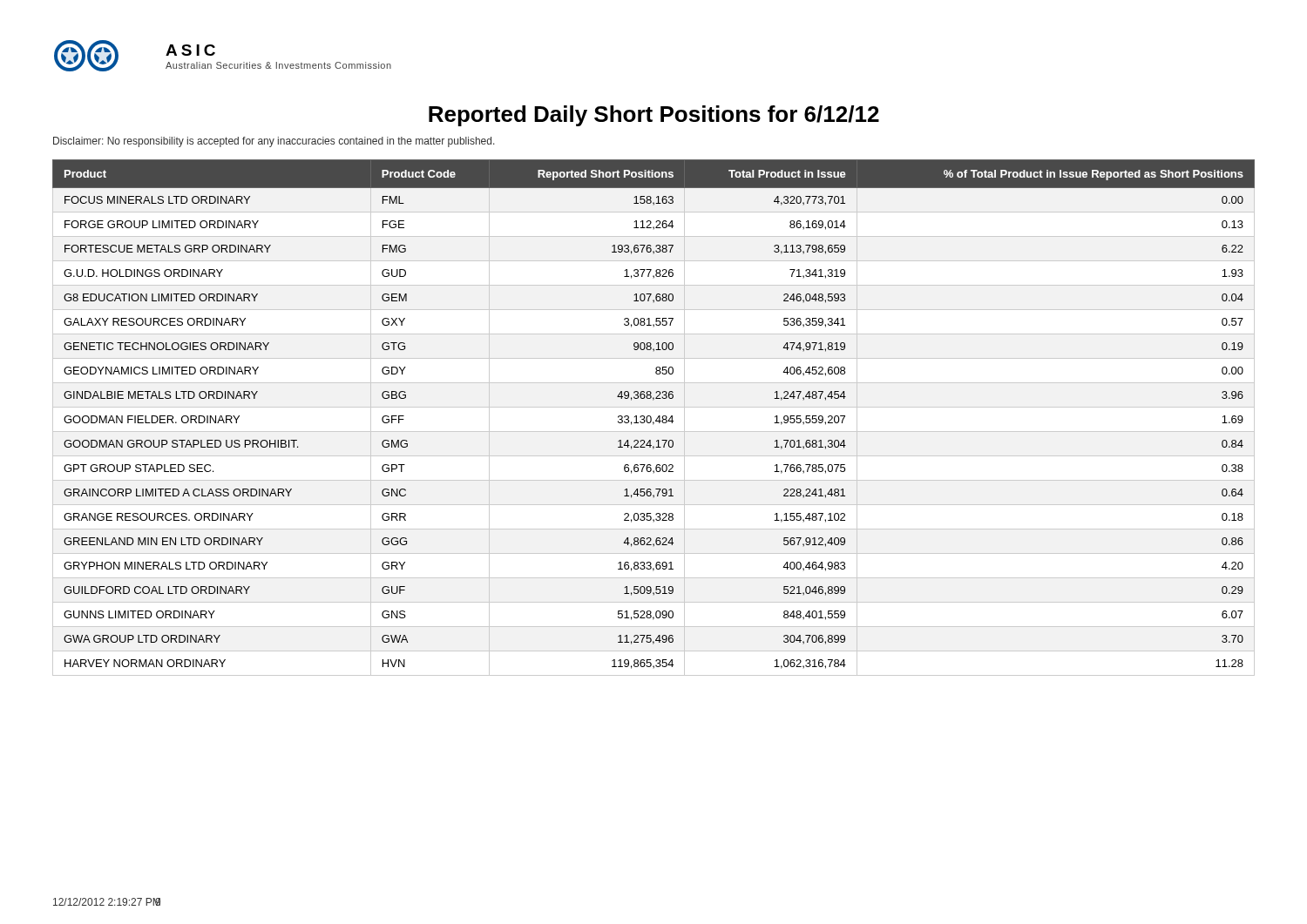This screenshot has height=924, width=1307.
Task: Click on the block starting "Reported Daily Short Positions for 6/12/12"
Action: (x=654, y=114)
